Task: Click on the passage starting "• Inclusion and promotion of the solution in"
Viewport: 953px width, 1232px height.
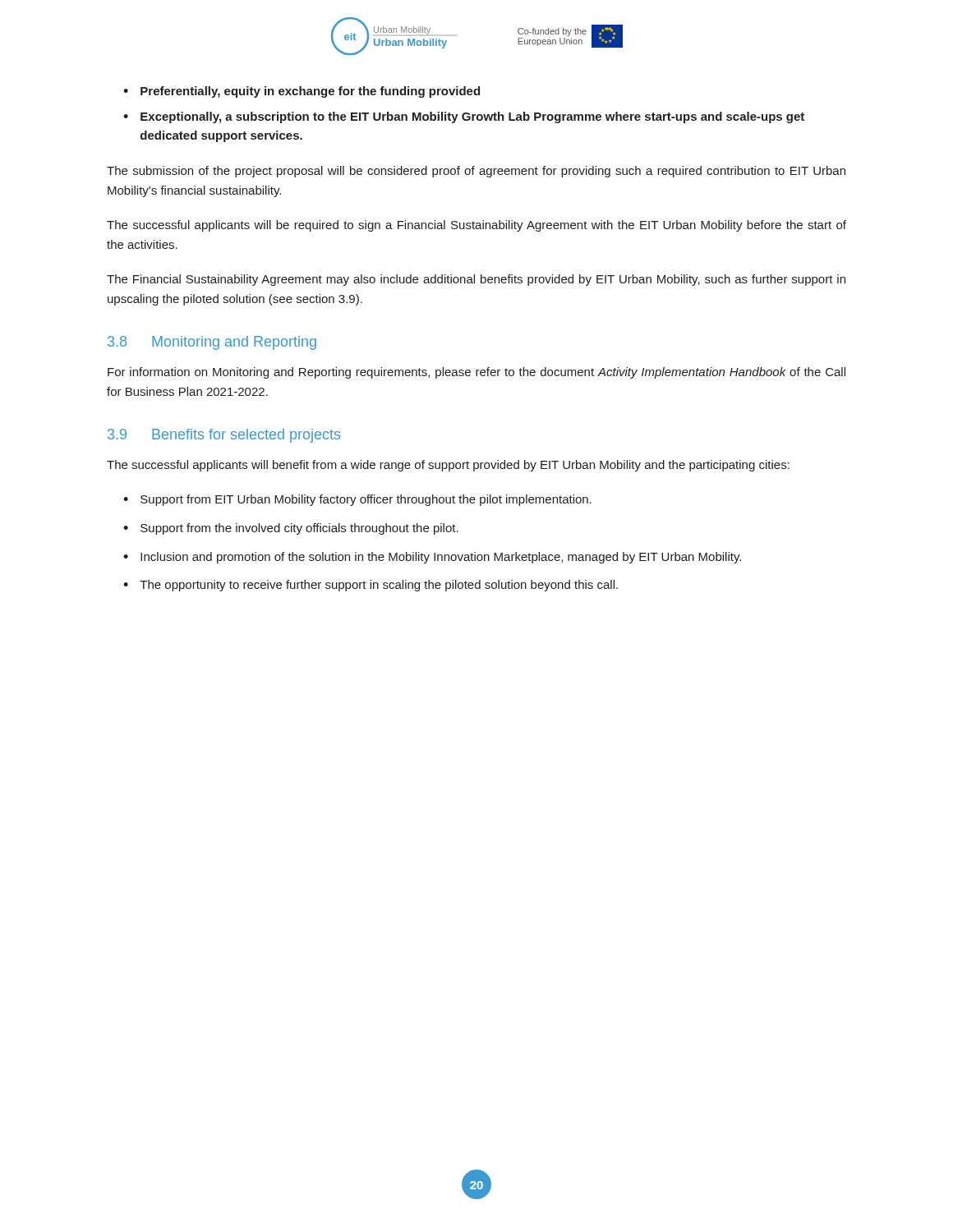Action: click(x=433, y=558)
